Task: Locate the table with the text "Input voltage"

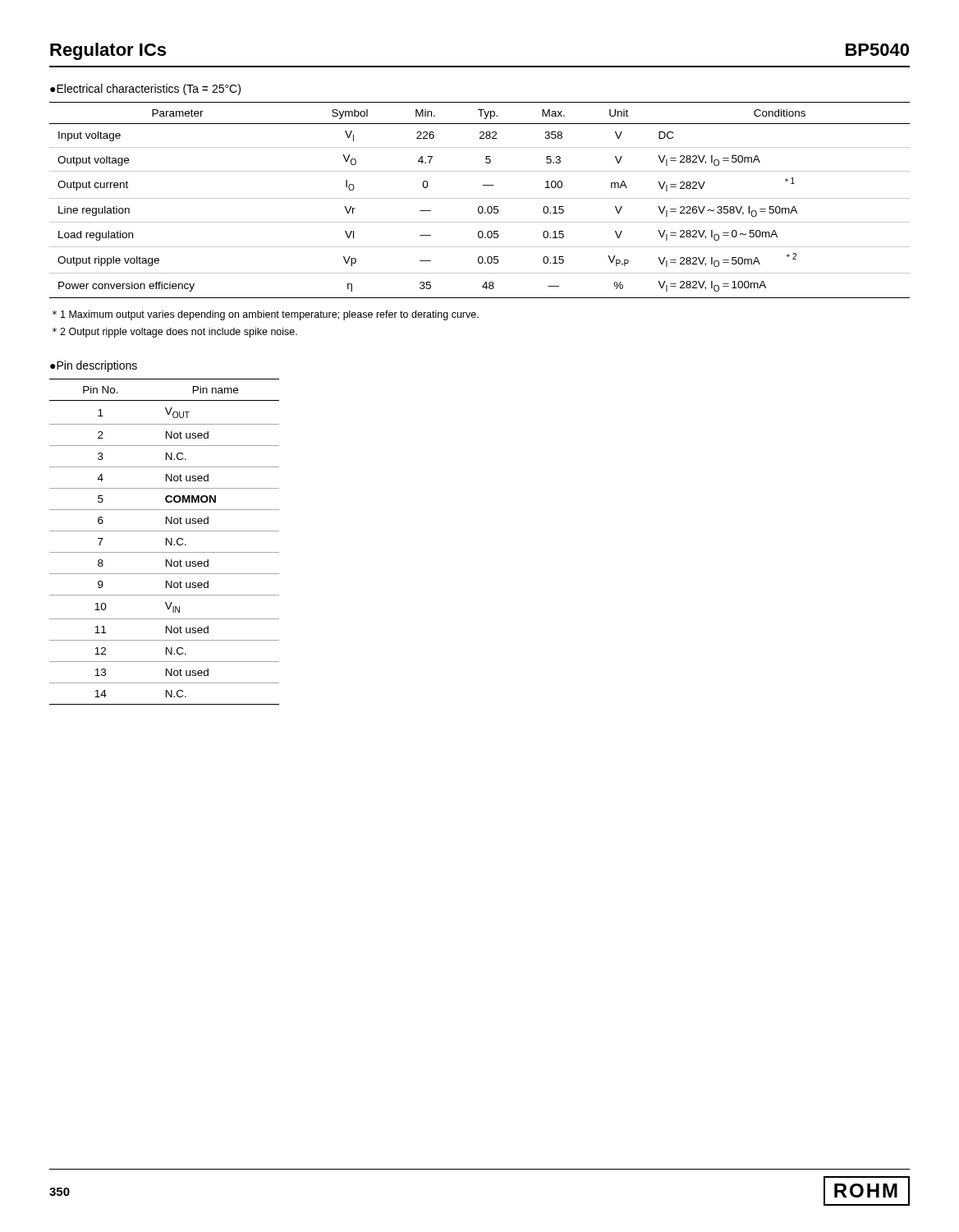Action: point(480,200)
